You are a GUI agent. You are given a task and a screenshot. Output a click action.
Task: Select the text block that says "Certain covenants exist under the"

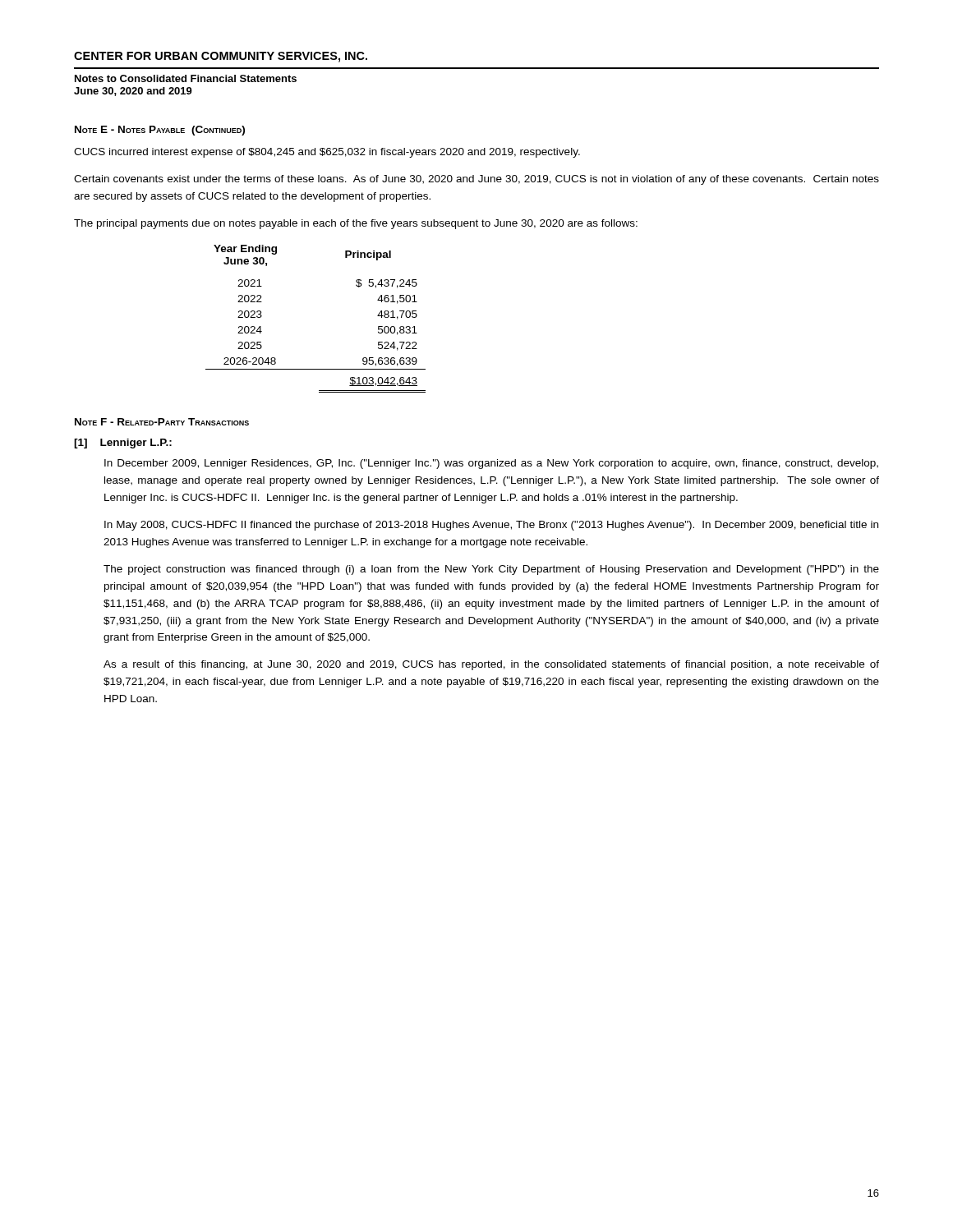(476, 187)
